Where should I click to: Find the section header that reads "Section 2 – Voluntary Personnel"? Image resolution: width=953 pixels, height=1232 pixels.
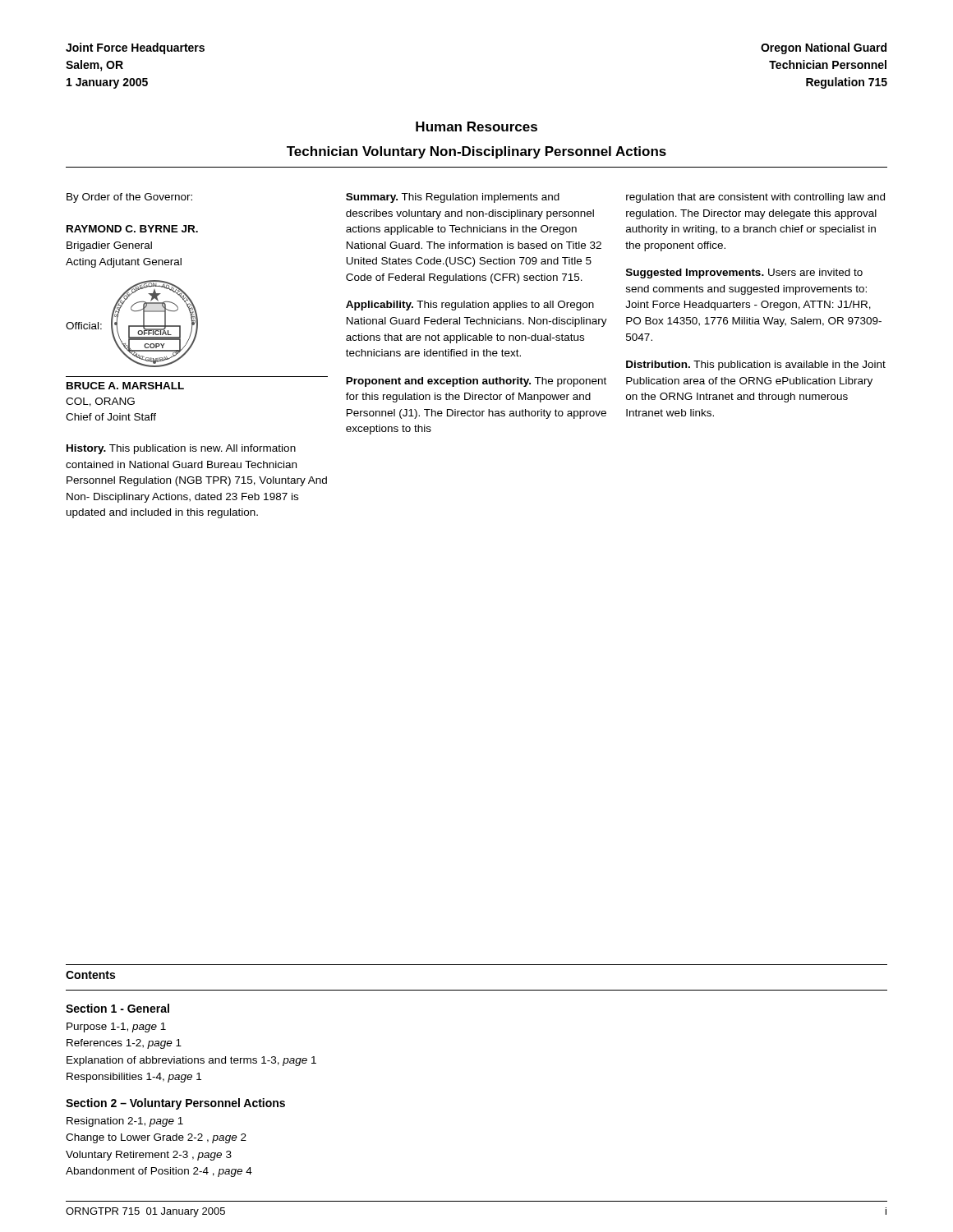pos(176,1103)
